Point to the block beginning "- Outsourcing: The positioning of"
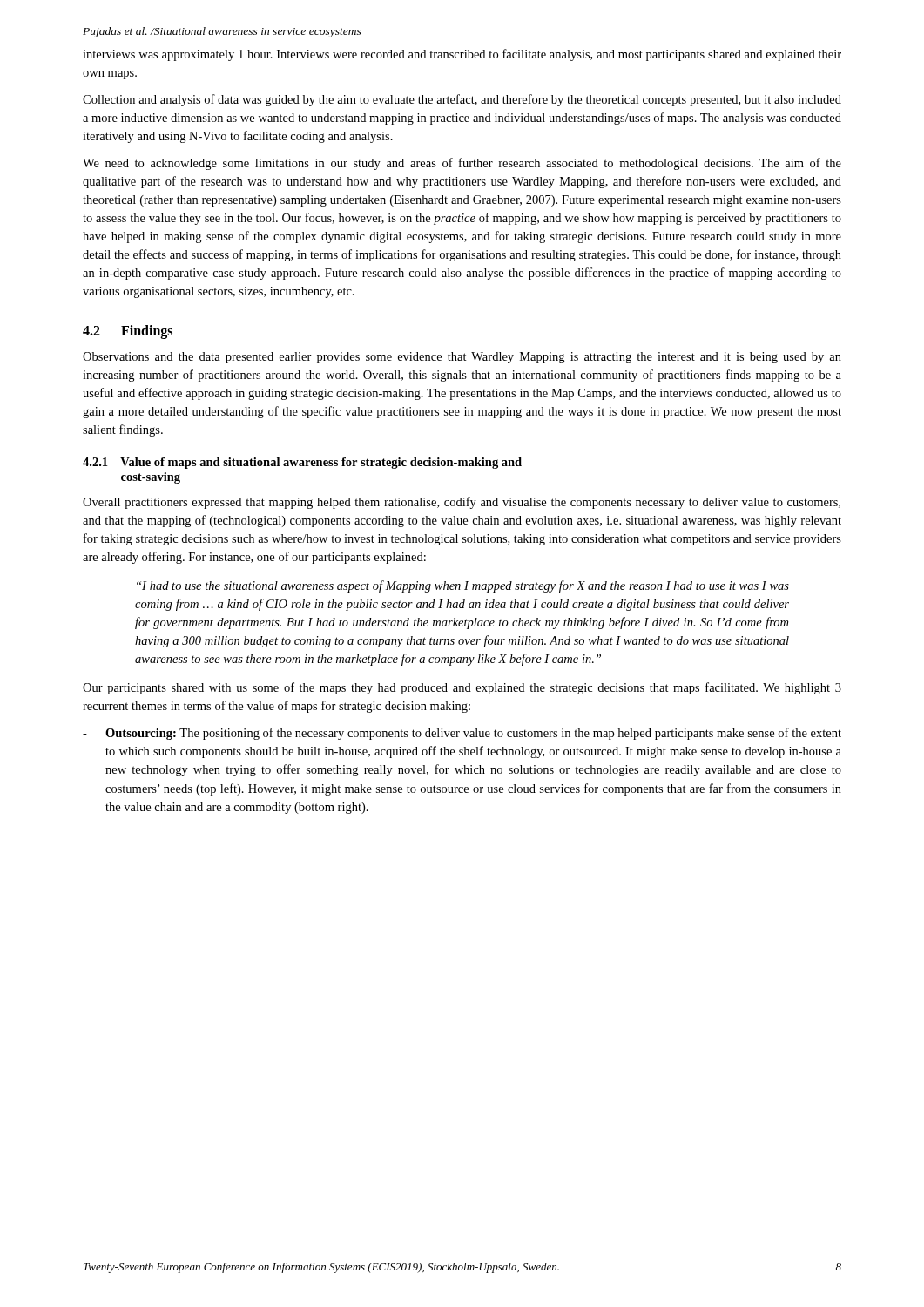This screenshot has width=924, height=1307. click(462, 770)
